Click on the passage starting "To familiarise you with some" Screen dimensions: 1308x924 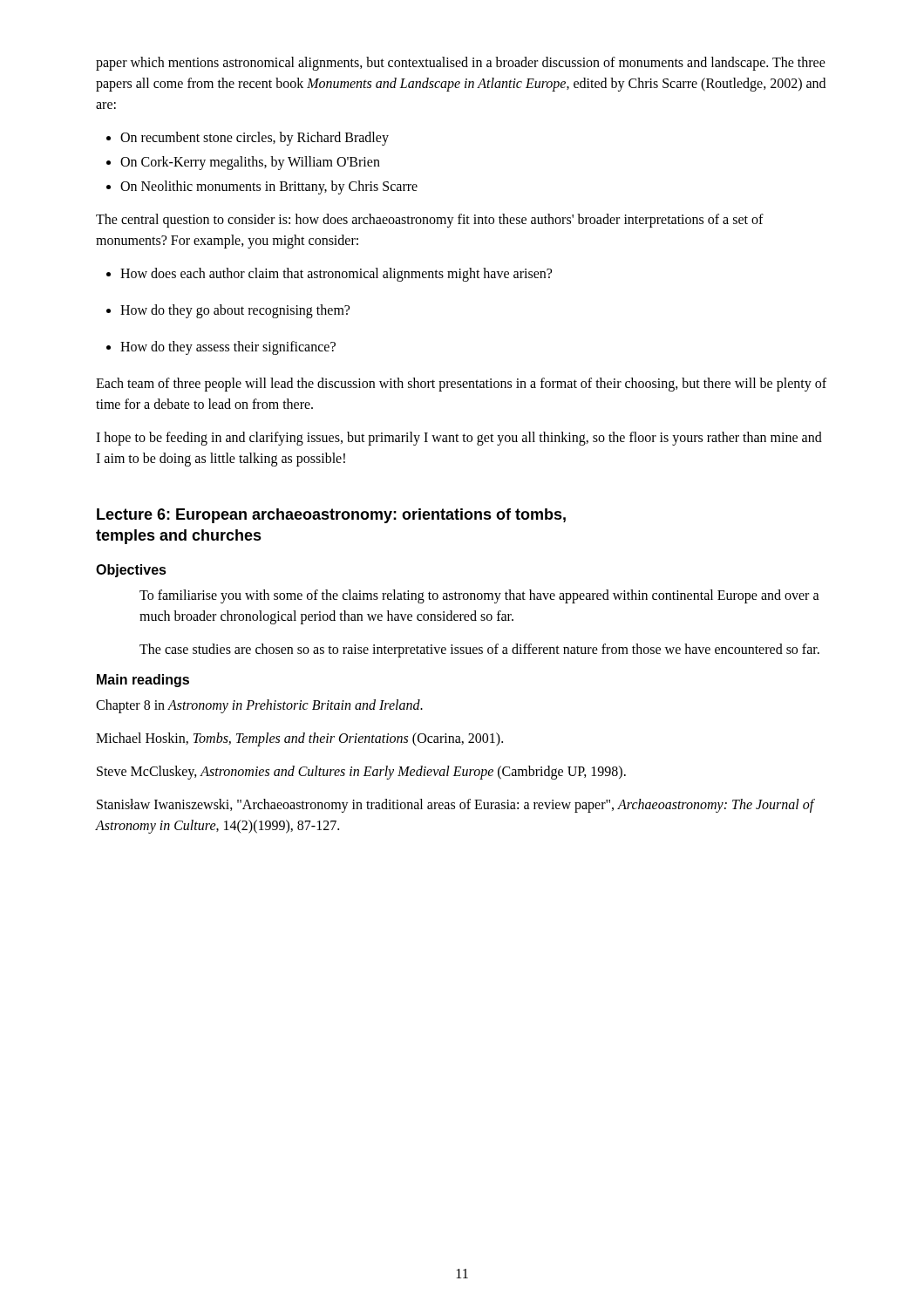(x=484, y=606)
